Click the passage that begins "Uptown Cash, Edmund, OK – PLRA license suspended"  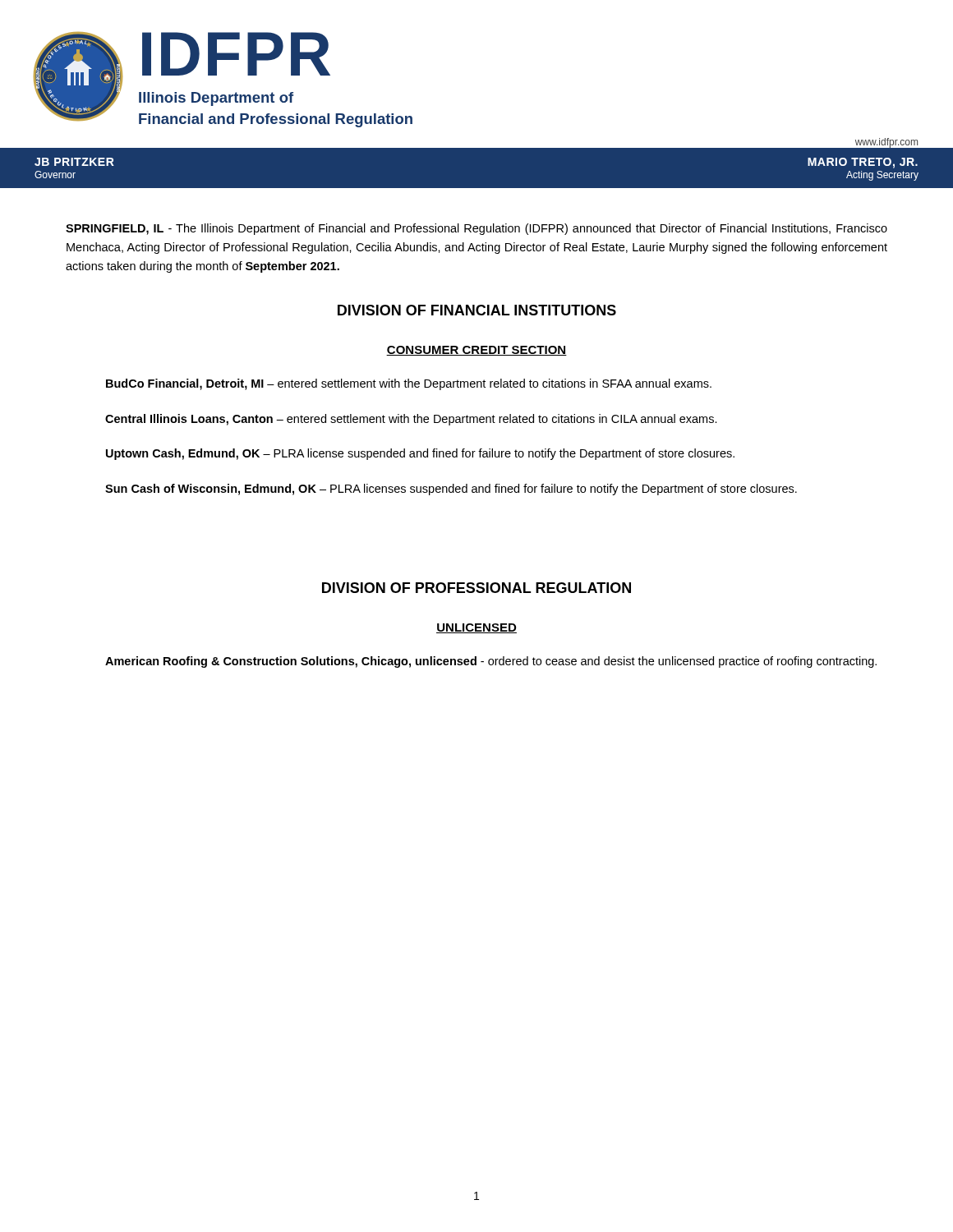420,454
